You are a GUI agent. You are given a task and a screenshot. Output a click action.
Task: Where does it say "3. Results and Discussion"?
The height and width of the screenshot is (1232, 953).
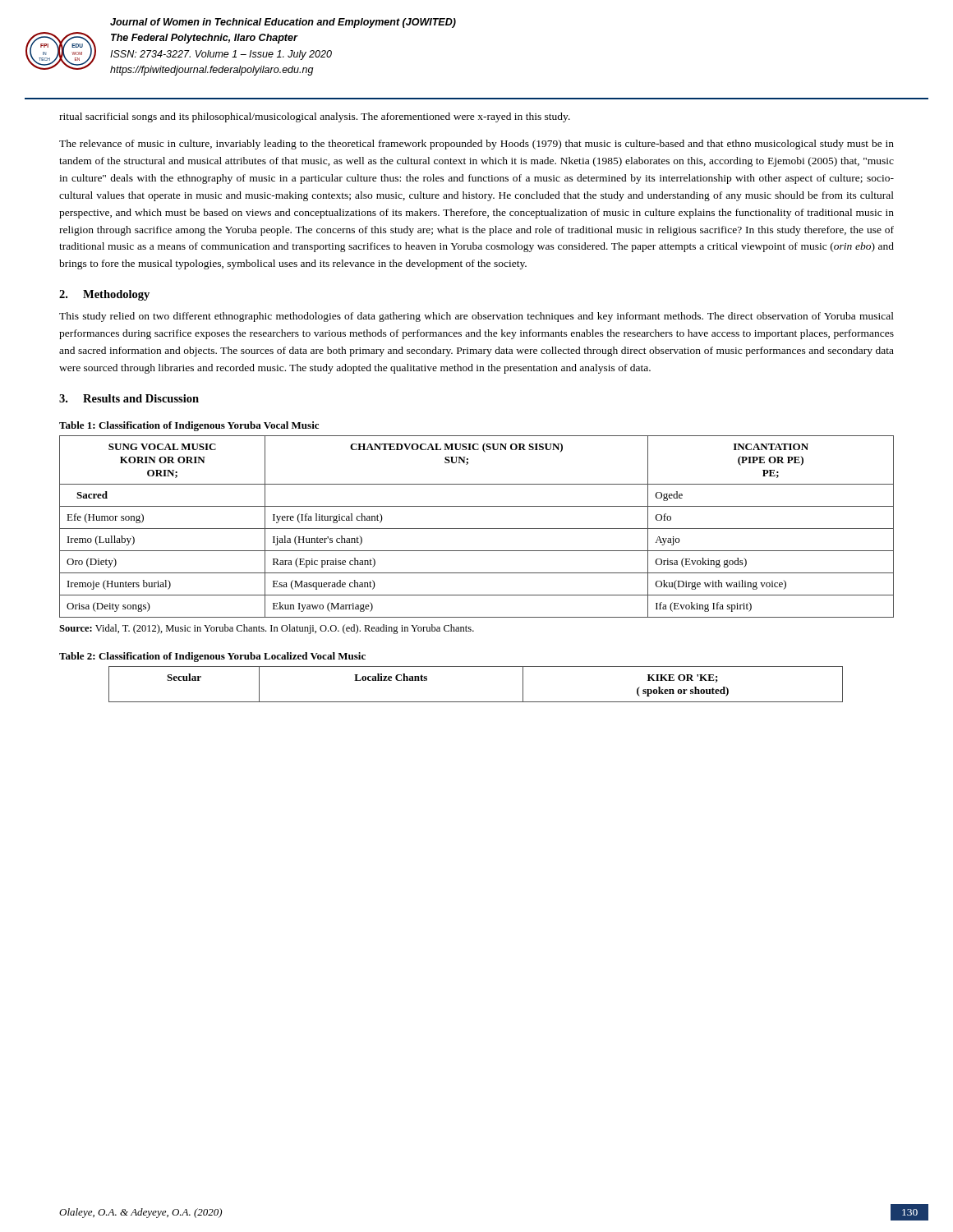point(129,398)
